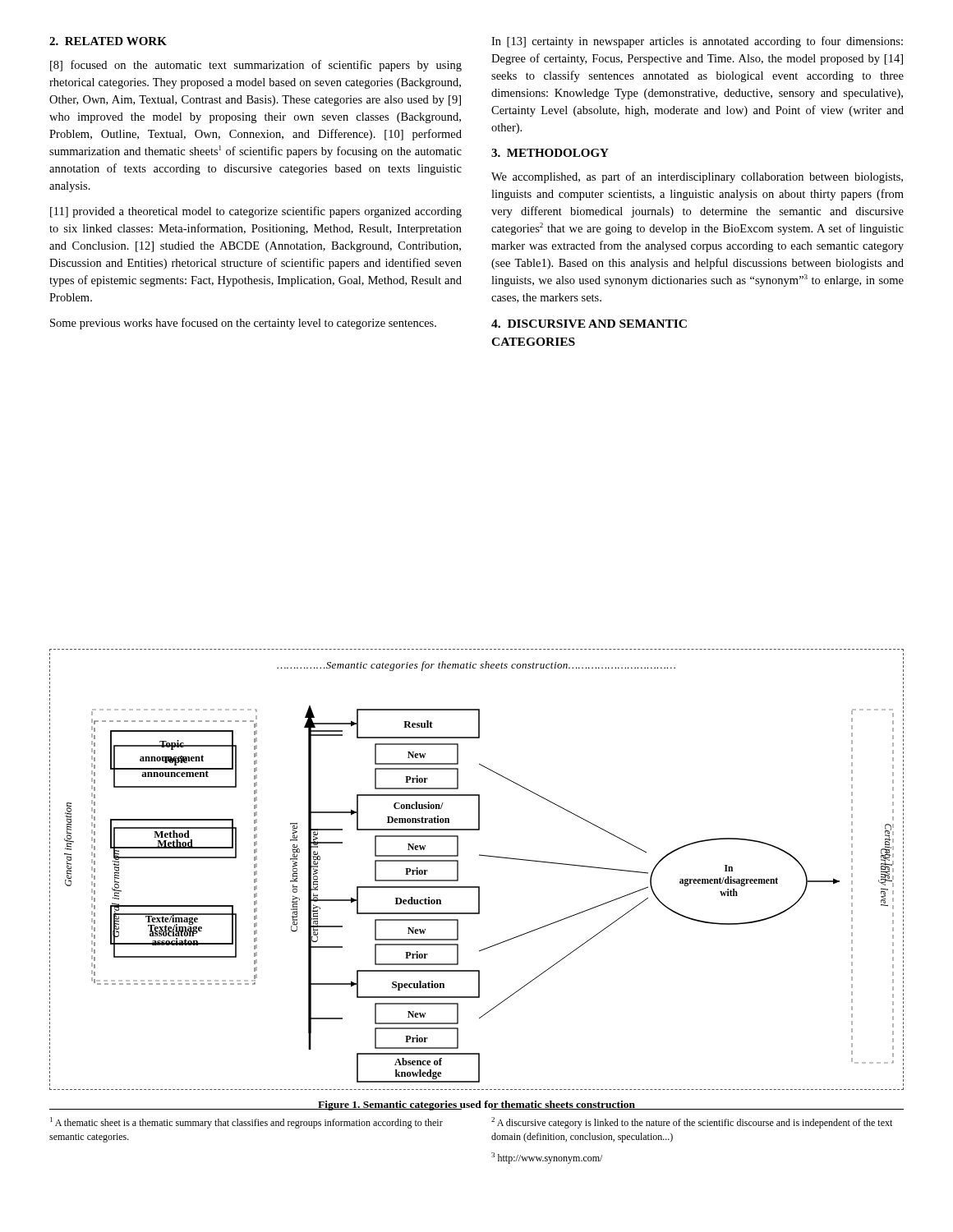The height and width of the screenshot is (1232, 953).
Task: Where is the passage that starts "Some previous works have focused"?
Action: 243,323
